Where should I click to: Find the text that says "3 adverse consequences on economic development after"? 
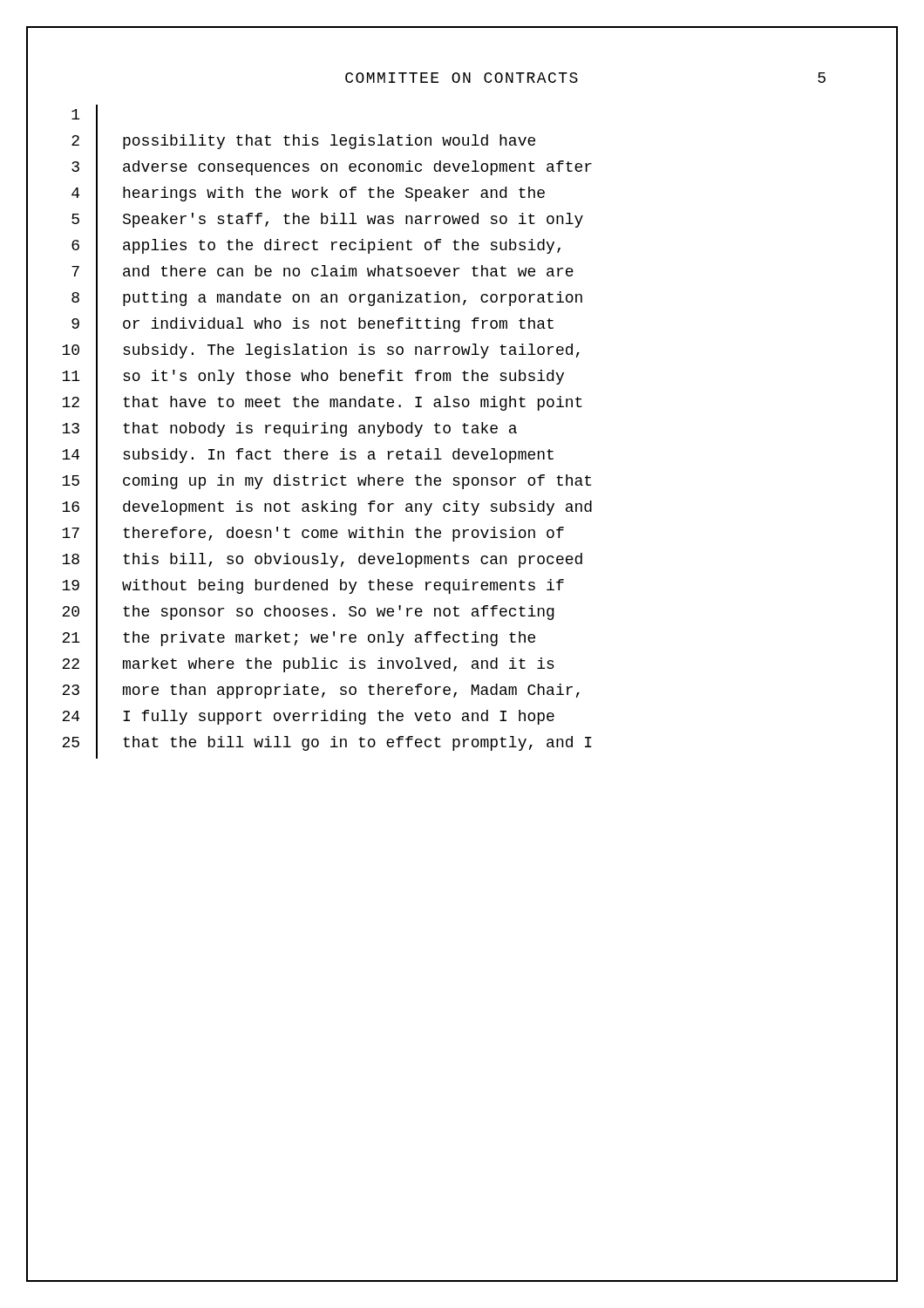462,170
